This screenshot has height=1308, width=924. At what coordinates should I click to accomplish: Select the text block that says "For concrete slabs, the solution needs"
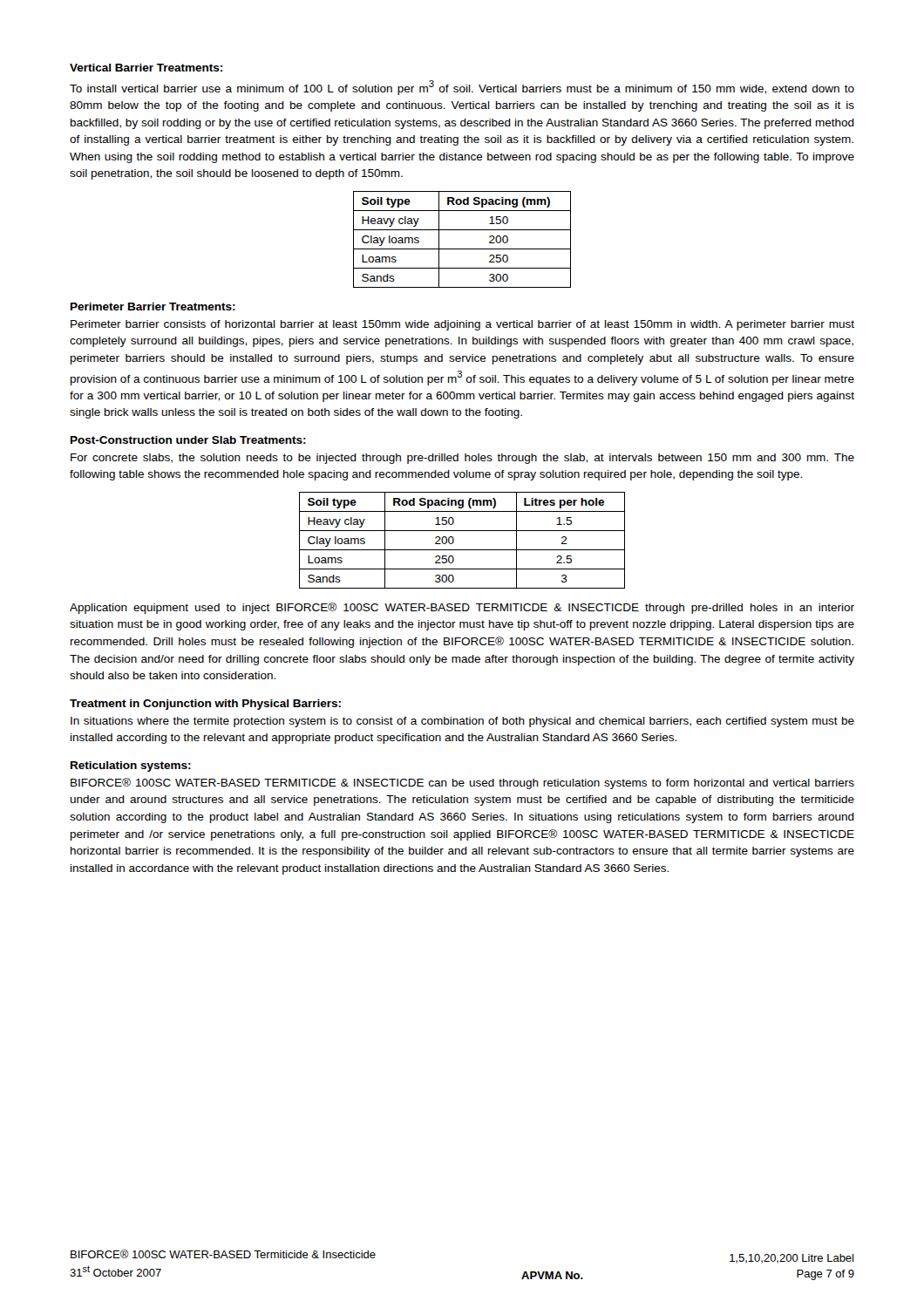[462, 466]
